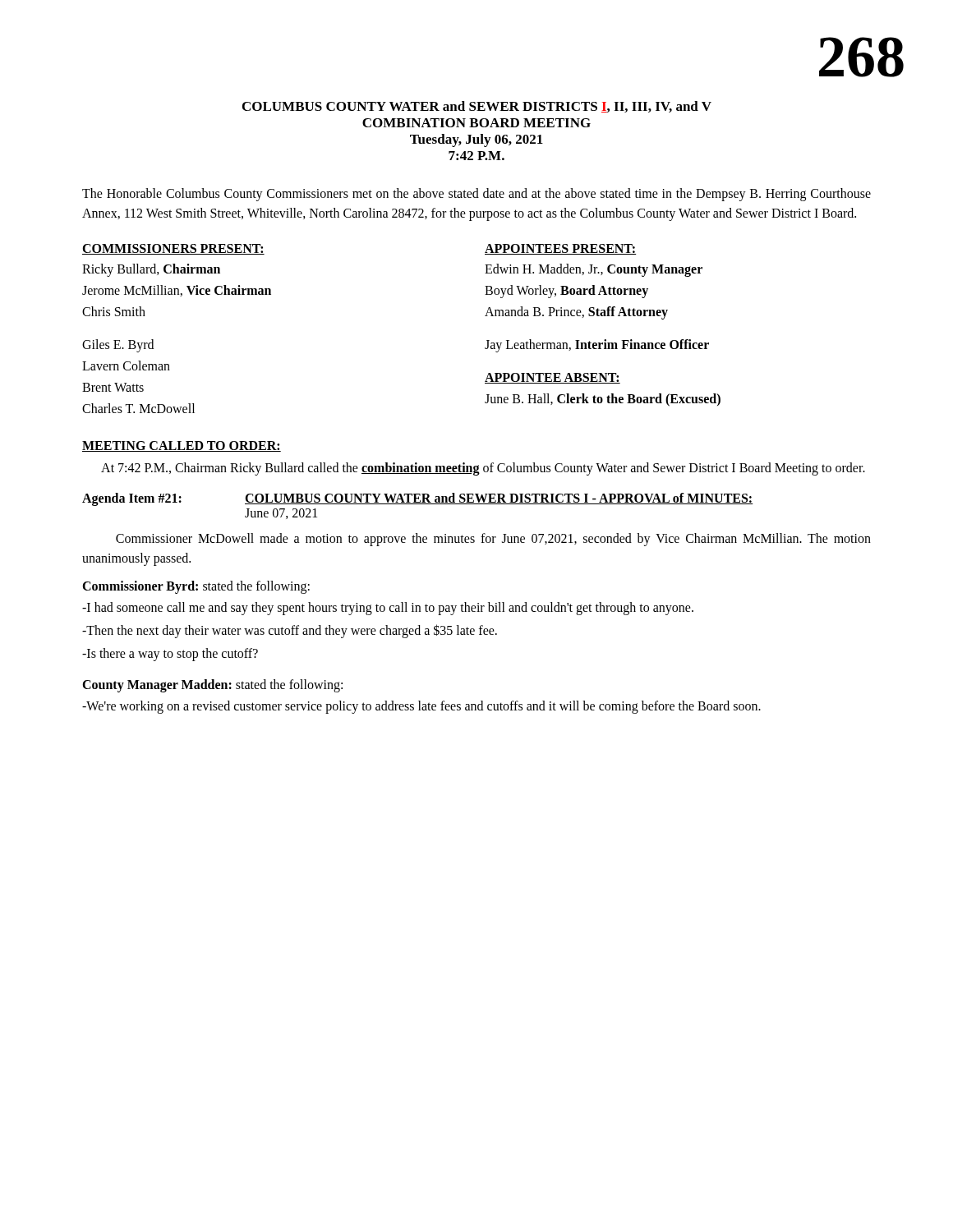The width and height of the screenshot is (953, 1232).
Task: Locate the text block with the text "County Manager Madden: stated the"
Action: coord(213,685)
